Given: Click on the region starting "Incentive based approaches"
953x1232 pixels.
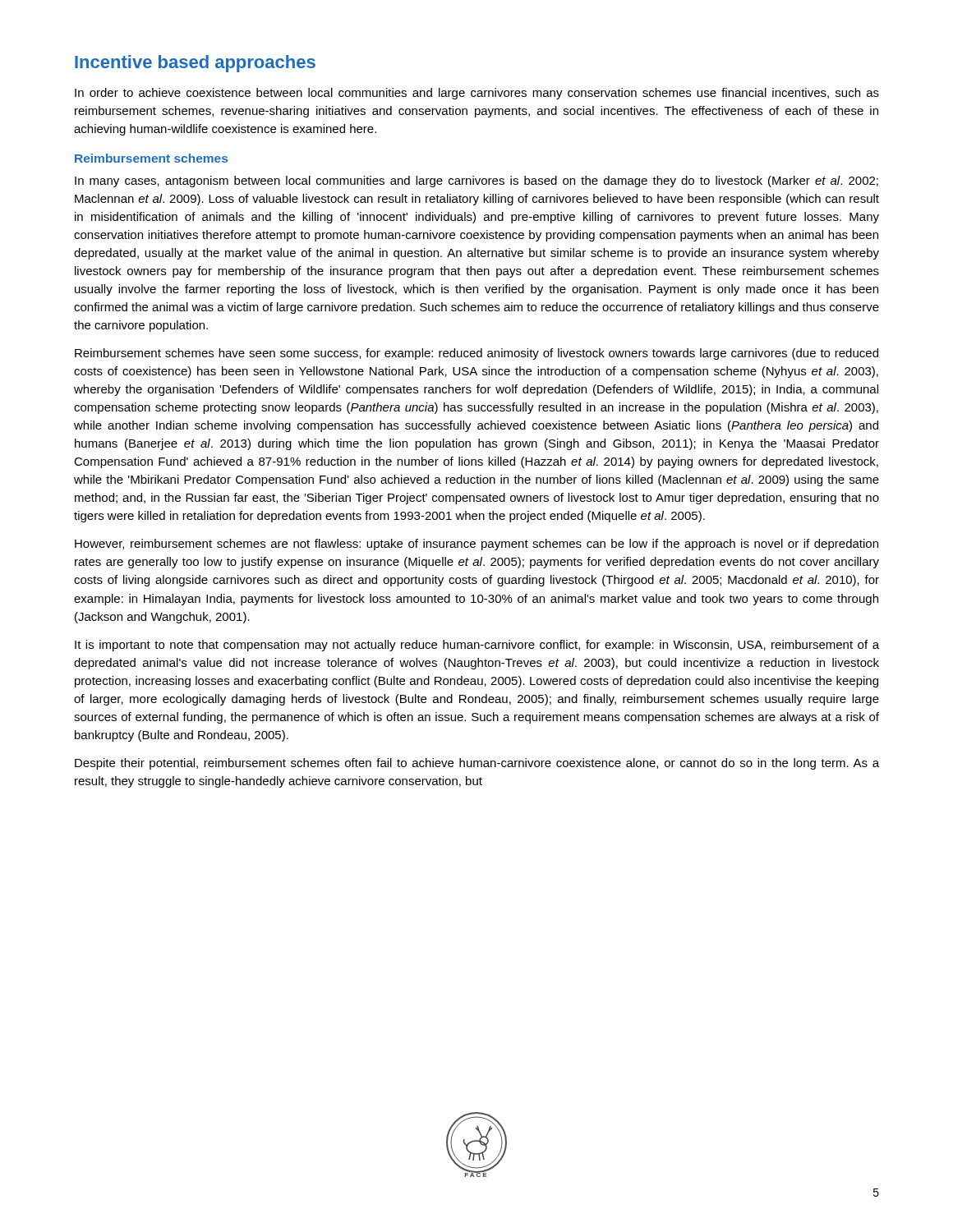Looking at the screenshot, I should pyautogui.click(x=195, y=62).
